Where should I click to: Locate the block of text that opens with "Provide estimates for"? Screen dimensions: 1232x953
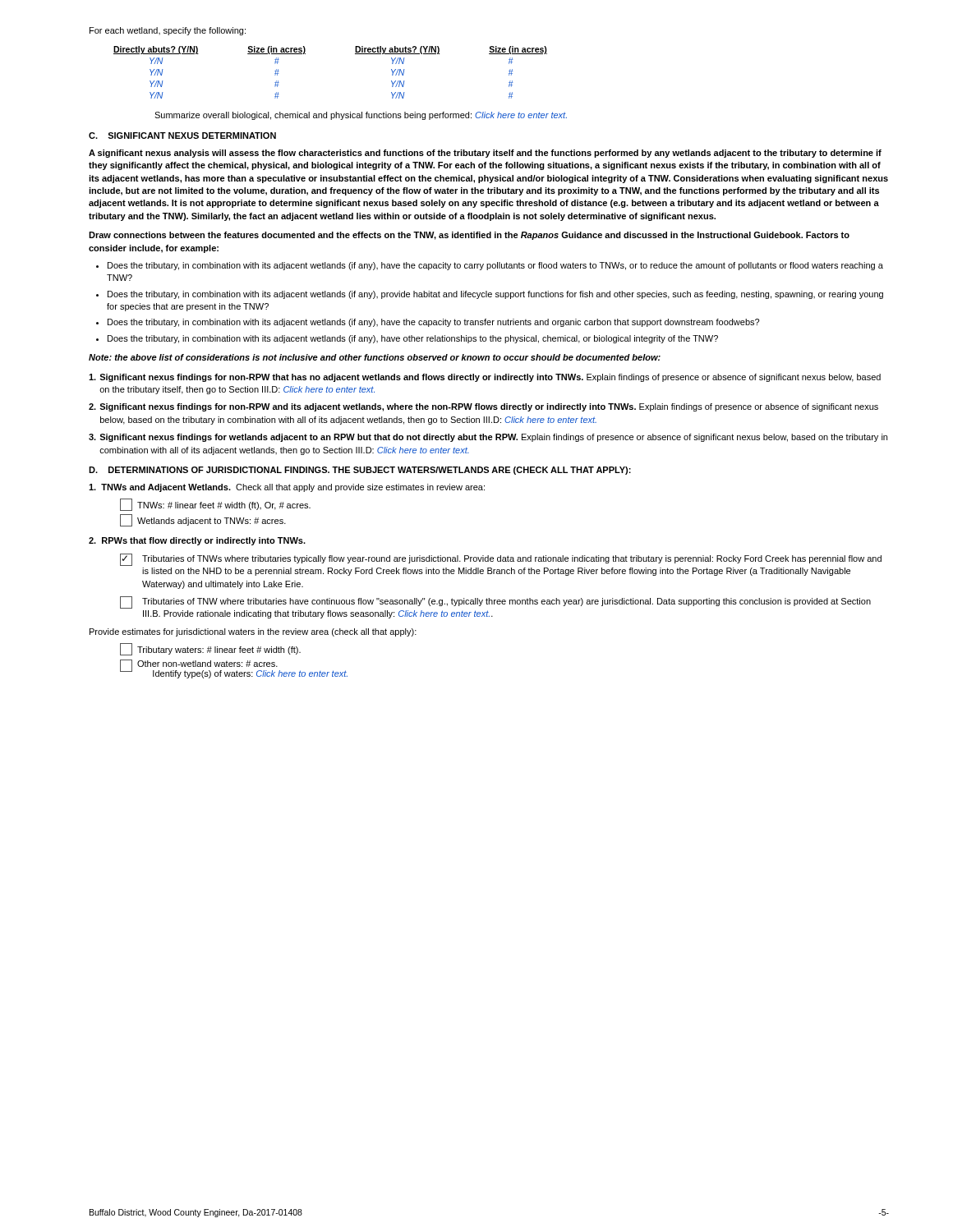coord(253,631)
